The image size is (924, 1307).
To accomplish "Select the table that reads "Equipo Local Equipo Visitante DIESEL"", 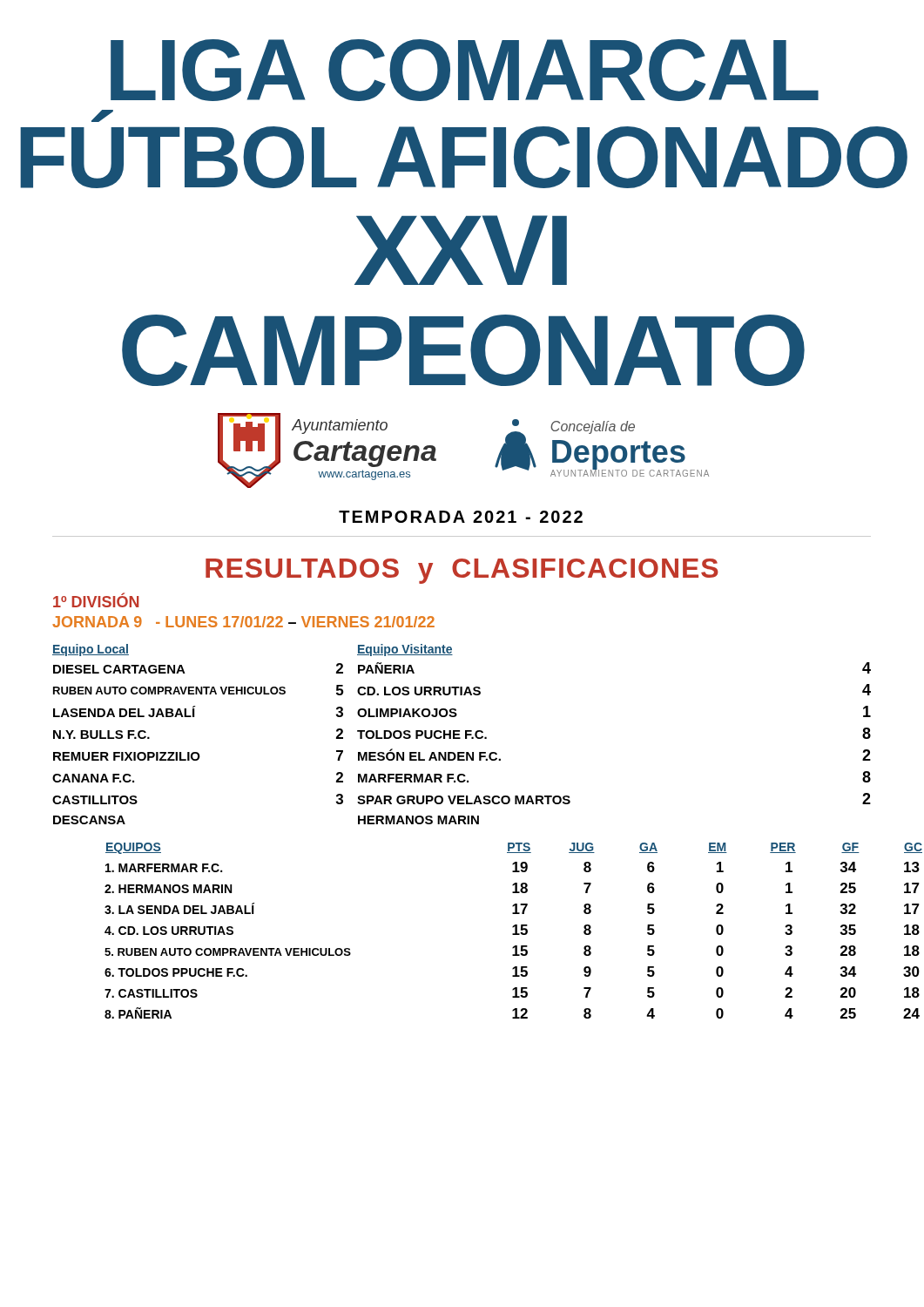I will (462, 735).
